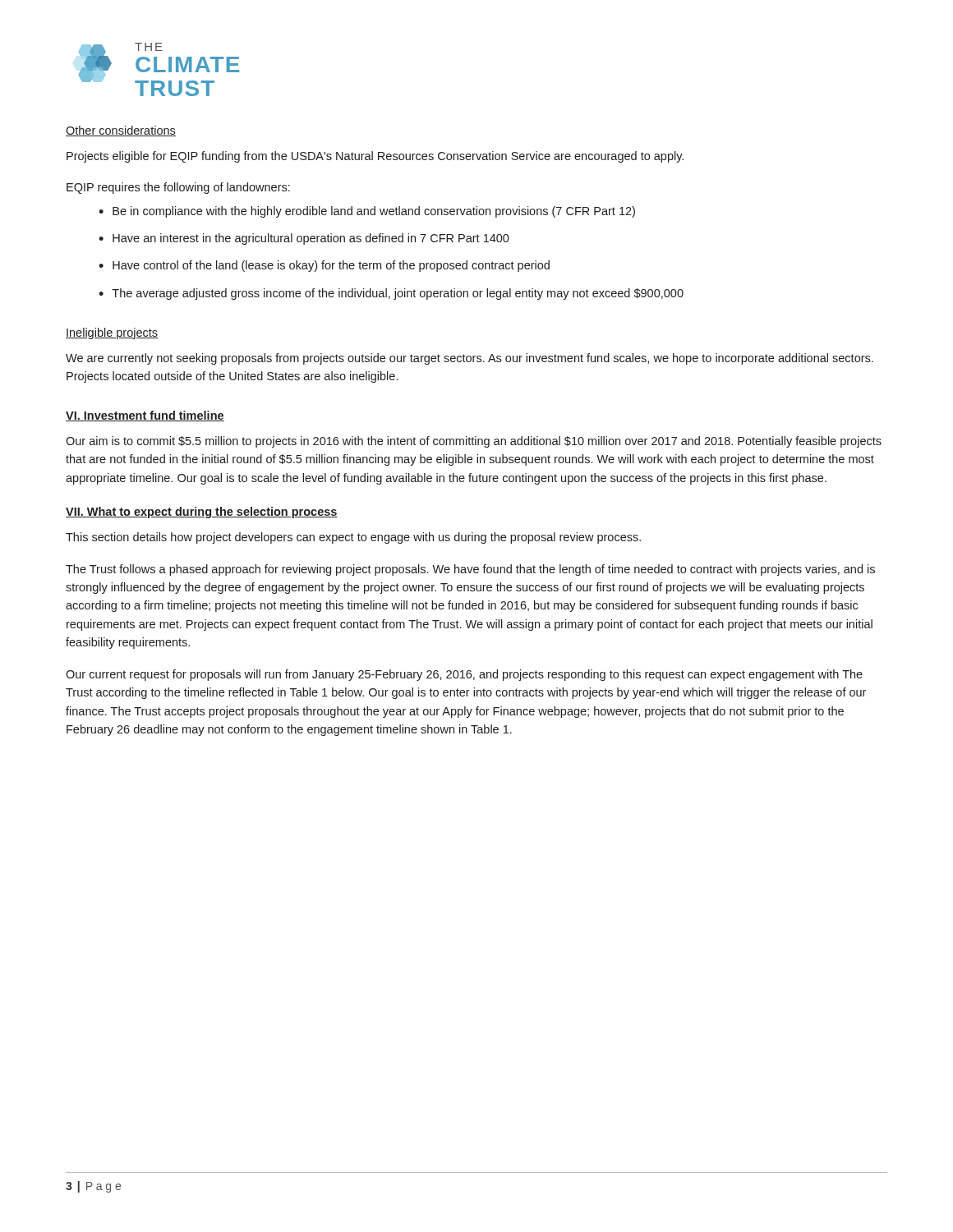The image size is (953, 1232).
Task: Find the text block that reads "Our aim is"
Action: [474, 459]
